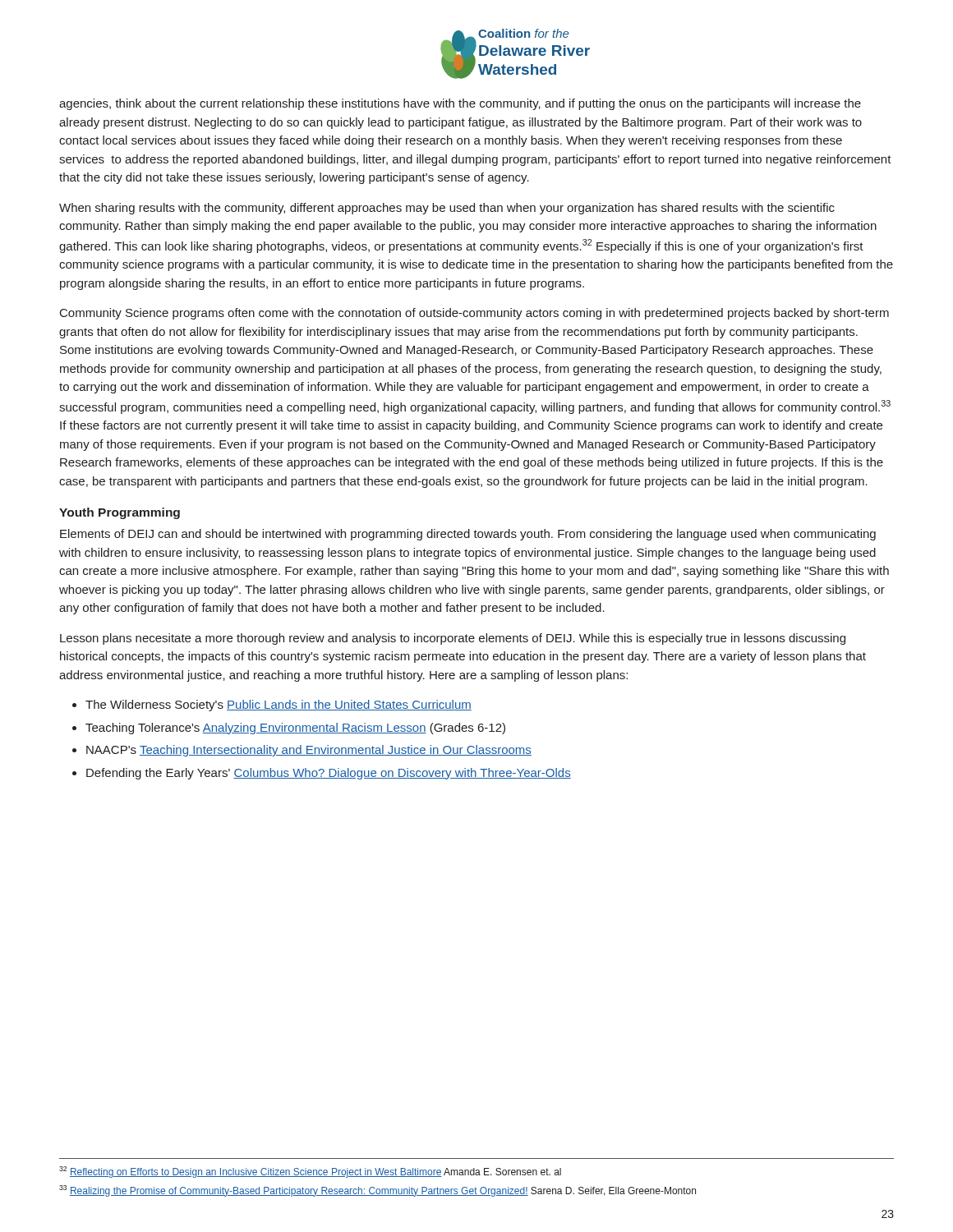Find the block on this page that starts "Lesson plans necesitate a more thorough review"
The height and width of the screenshot is (1232, 953).
pos(476,656)
